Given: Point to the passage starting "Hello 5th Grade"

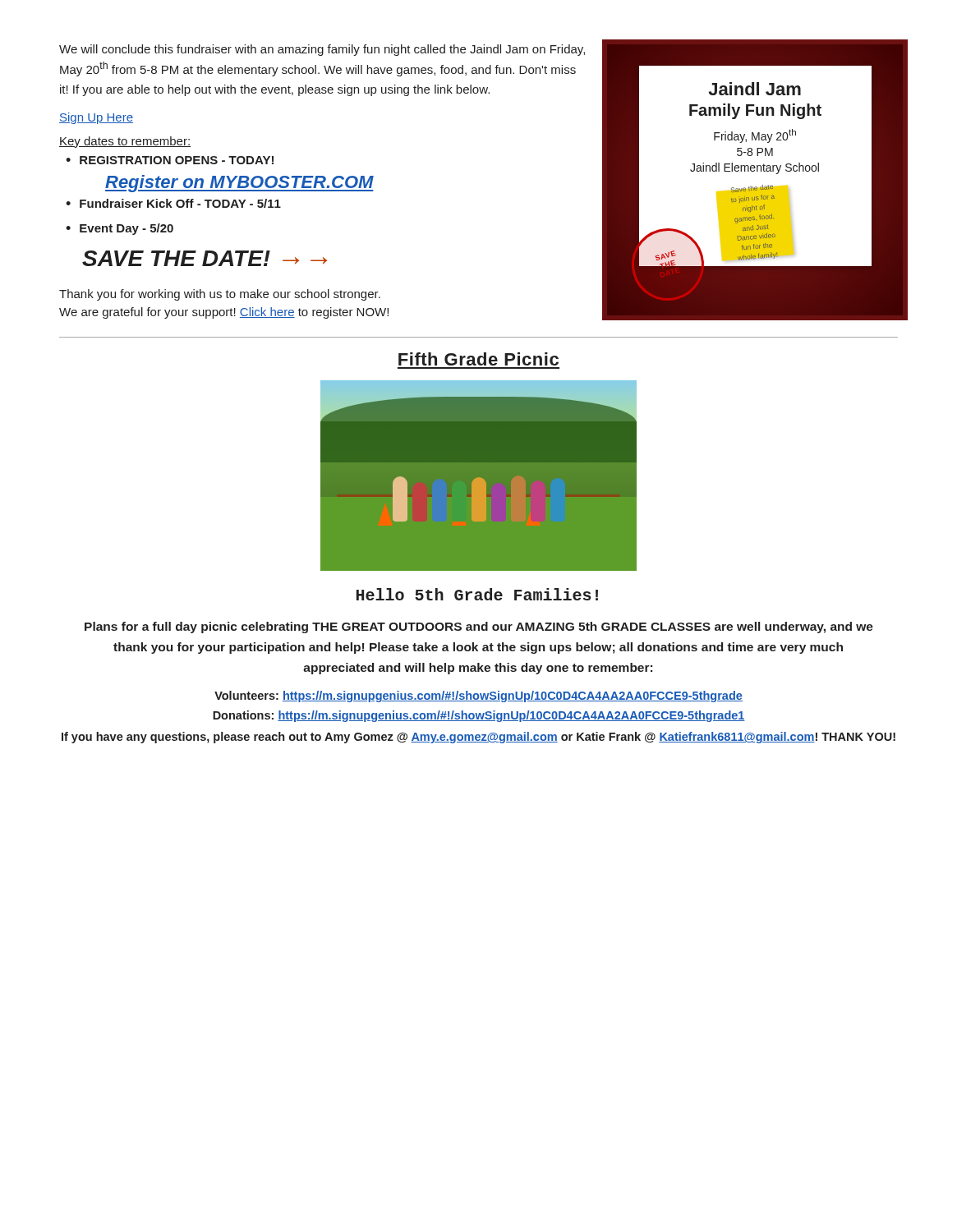Looking at the screenshot, I should tap(478, 596).
